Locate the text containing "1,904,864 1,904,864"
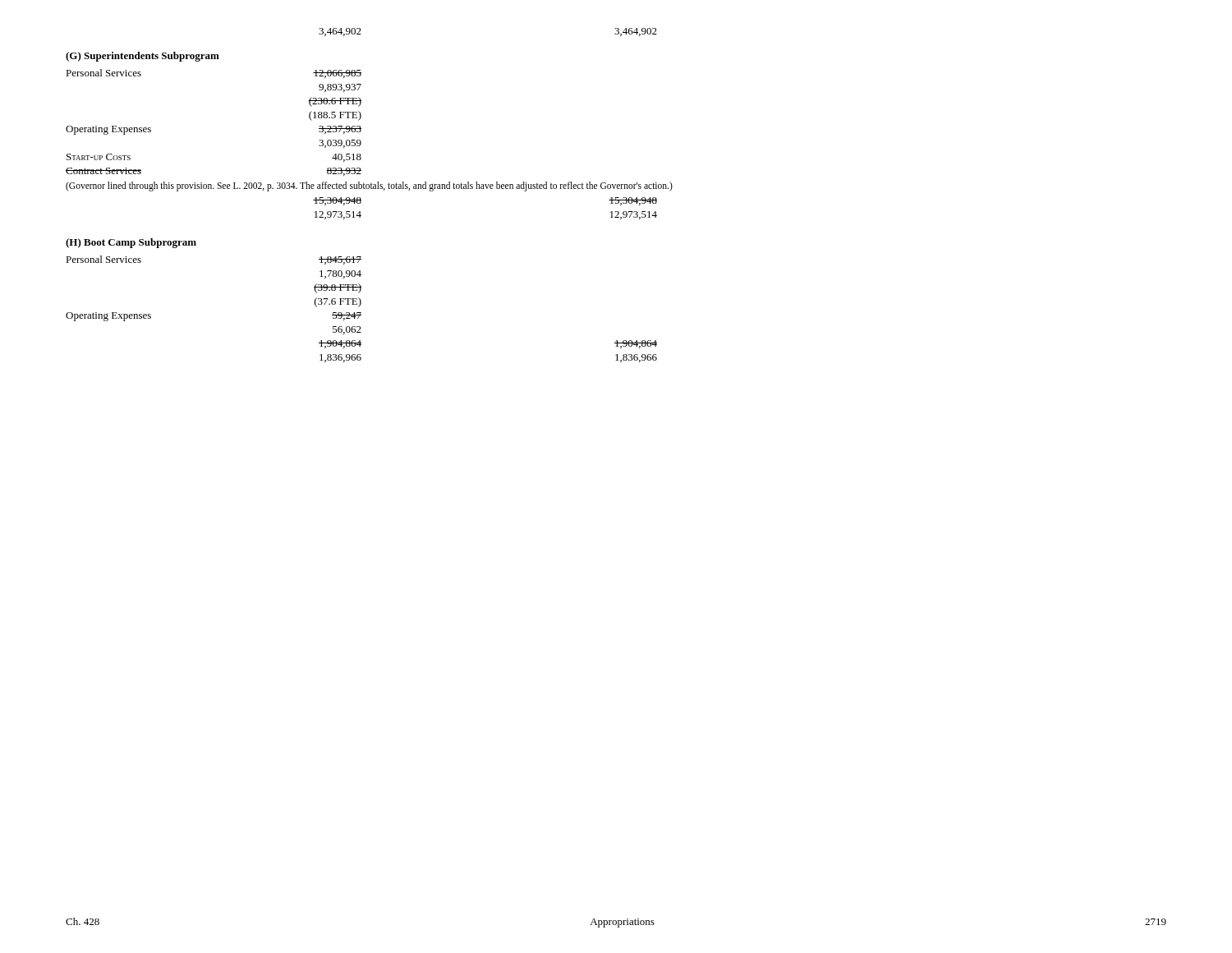This screenshot has height=953, width=1232. click(340, 344)
